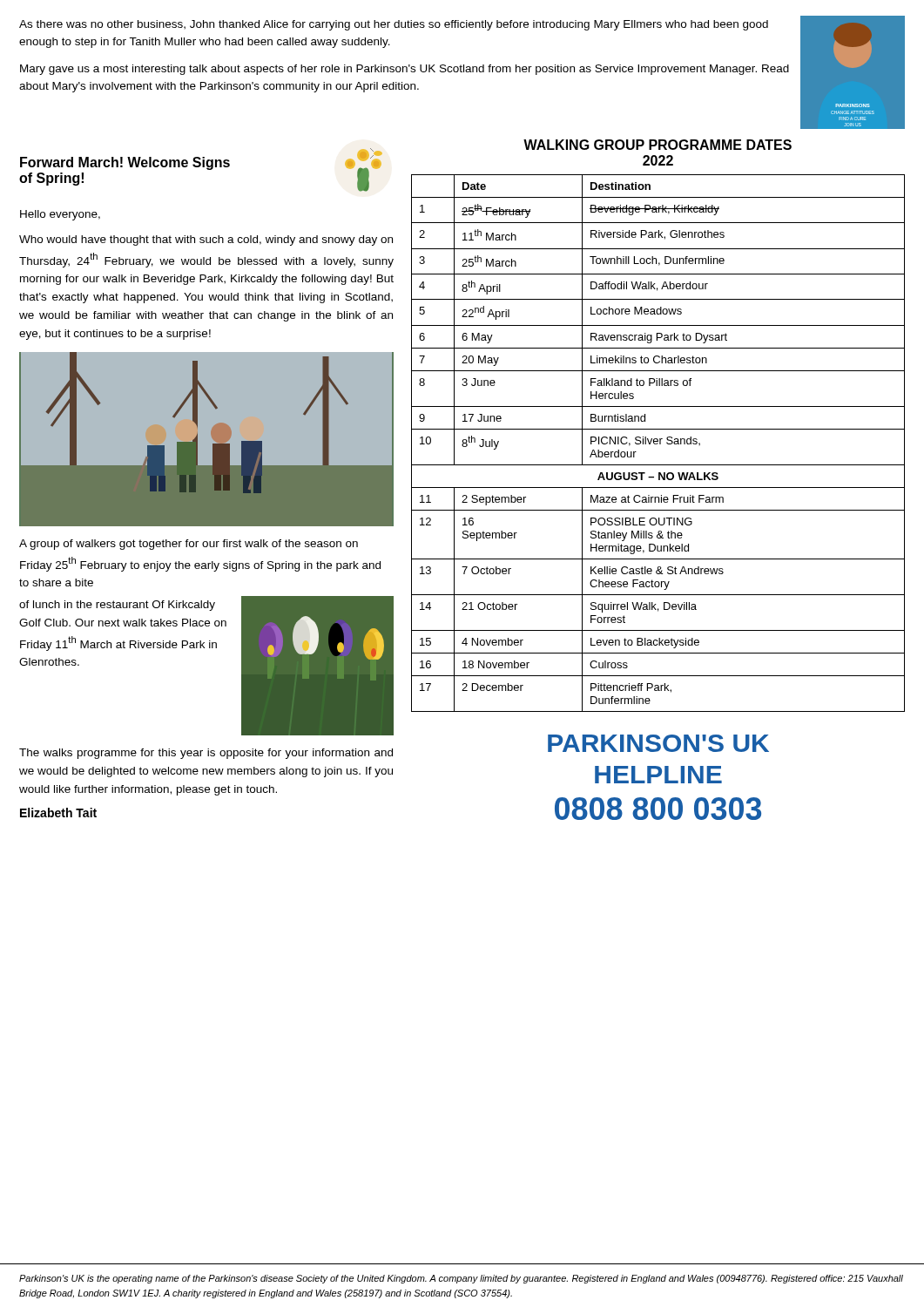Click on the text block that reads "A group of walkers got together"
This screenshot has width=924, height=1307.
pyautogui.click(x=200, y=563)
